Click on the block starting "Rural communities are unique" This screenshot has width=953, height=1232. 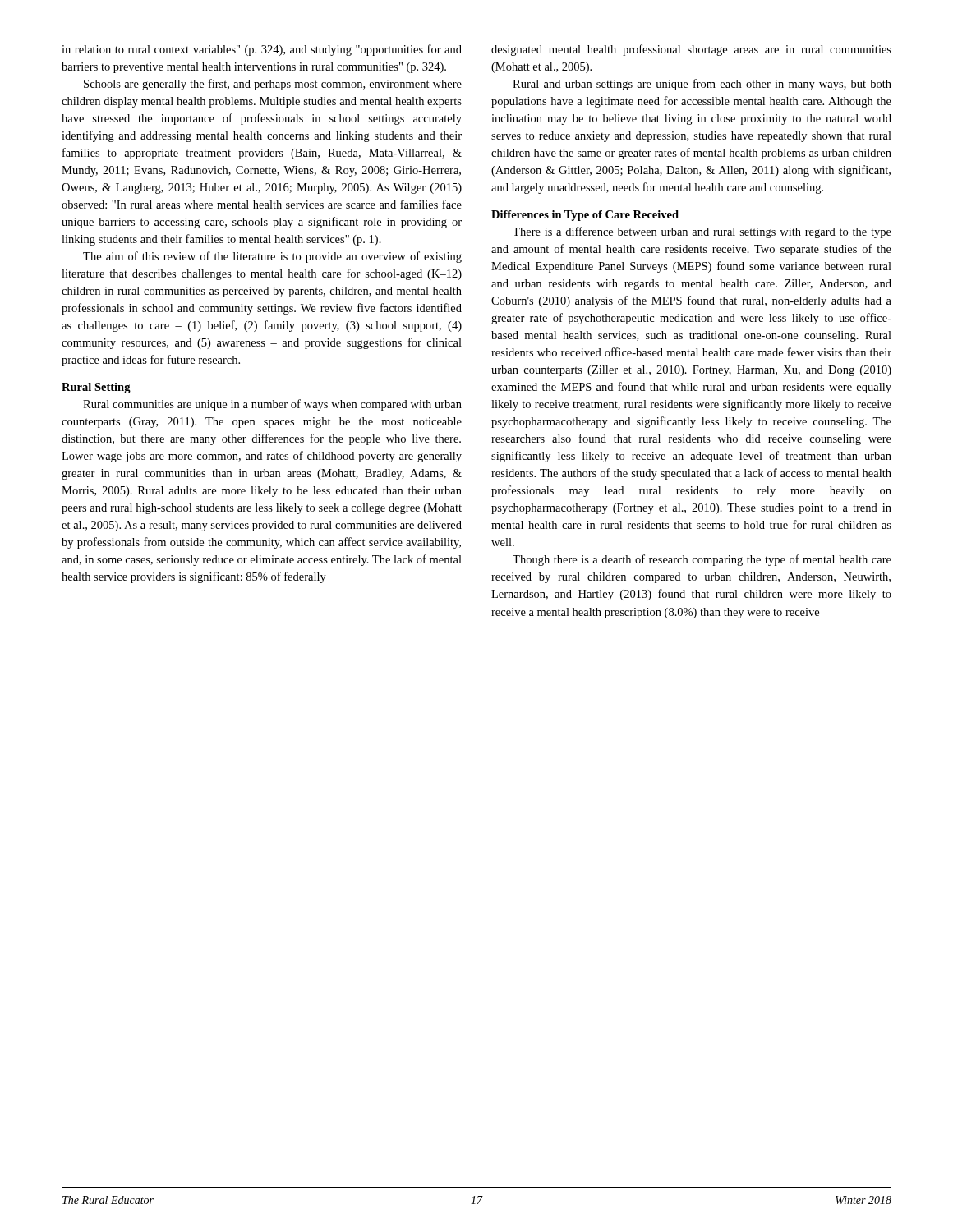[262, 491]
